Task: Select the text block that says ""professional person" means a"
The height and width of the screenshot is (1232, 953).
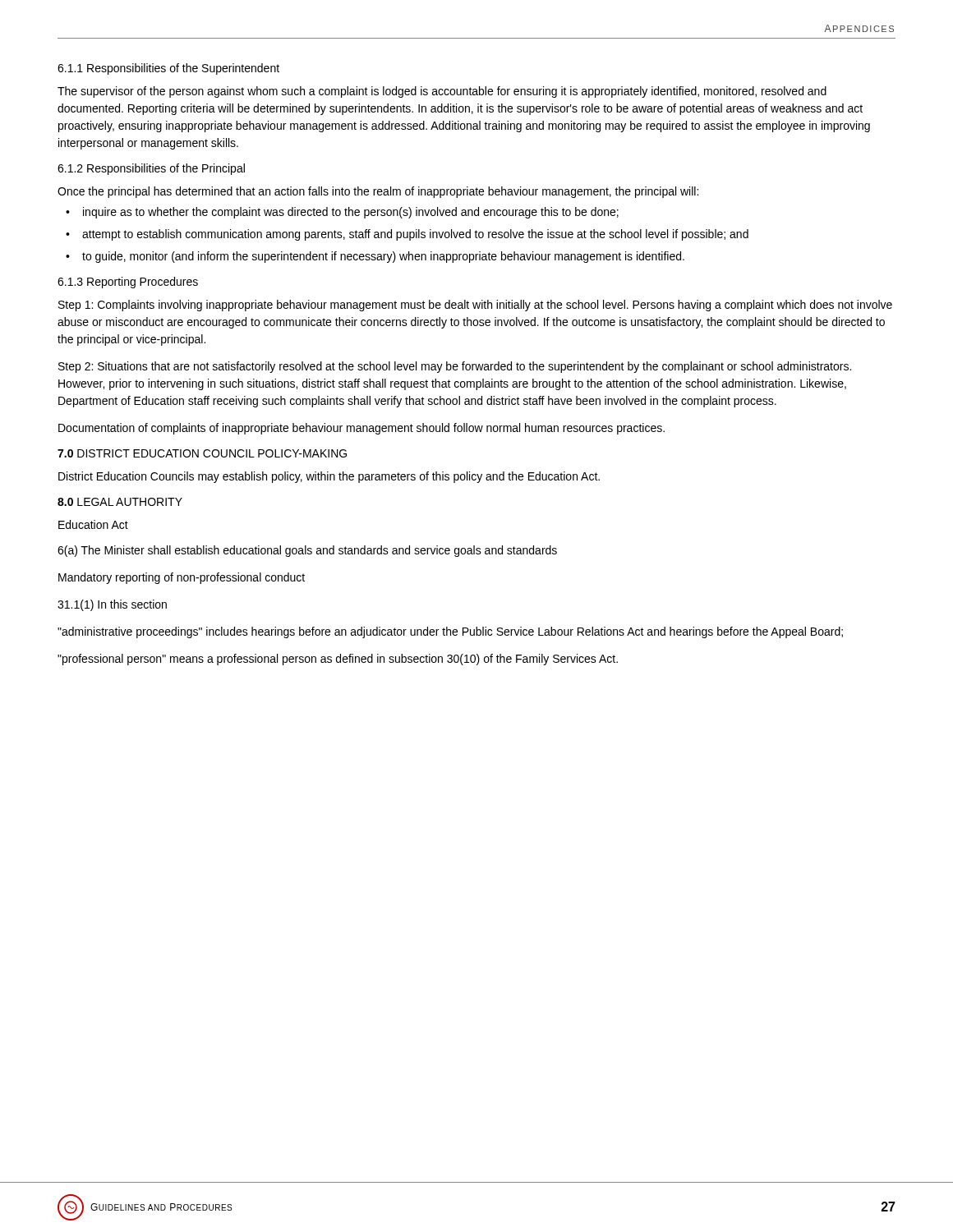Action: pos(338,659)
